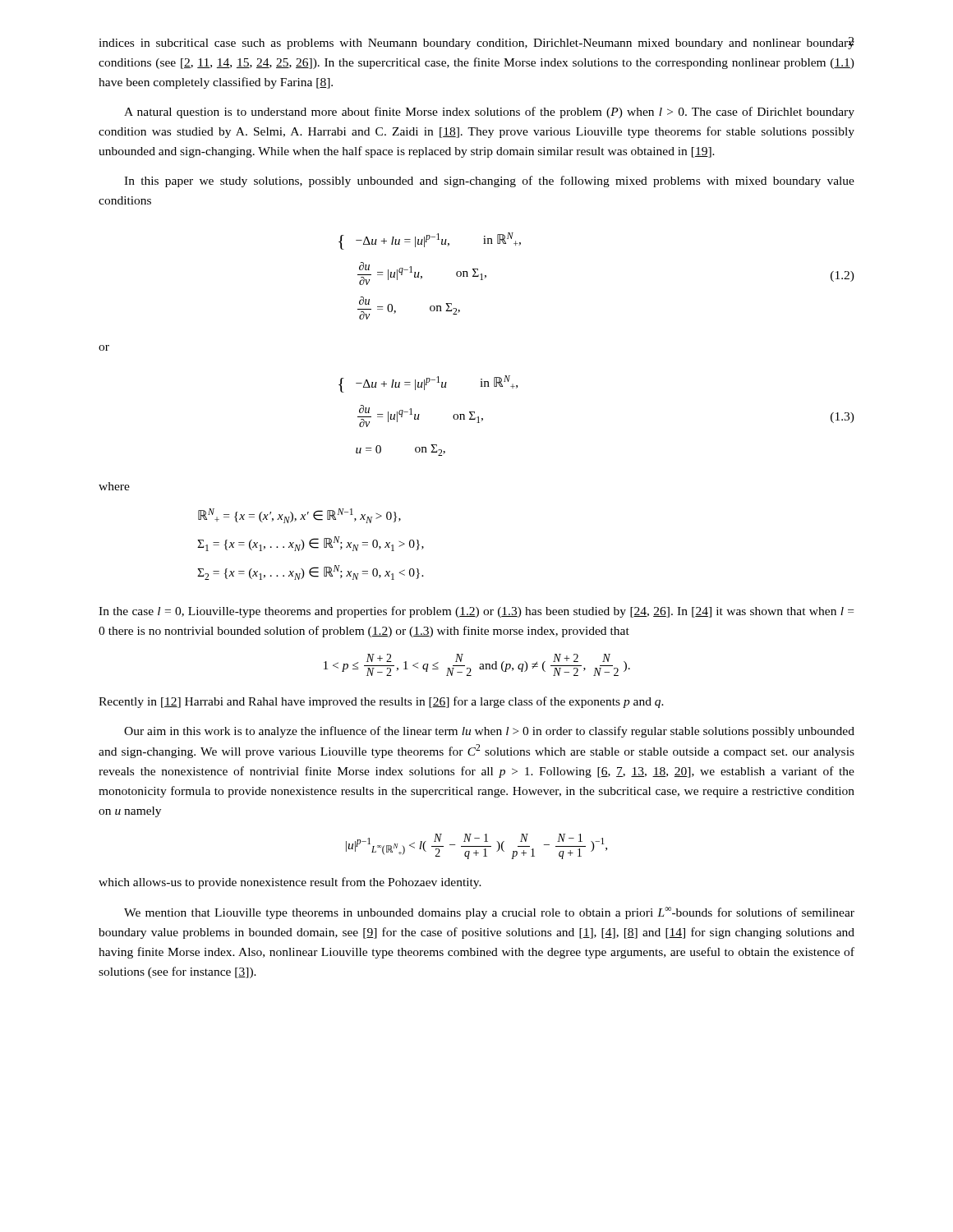Find the text block that says "Recently in [12] Harrabi and Rahal have improved"

pos(476,702)
